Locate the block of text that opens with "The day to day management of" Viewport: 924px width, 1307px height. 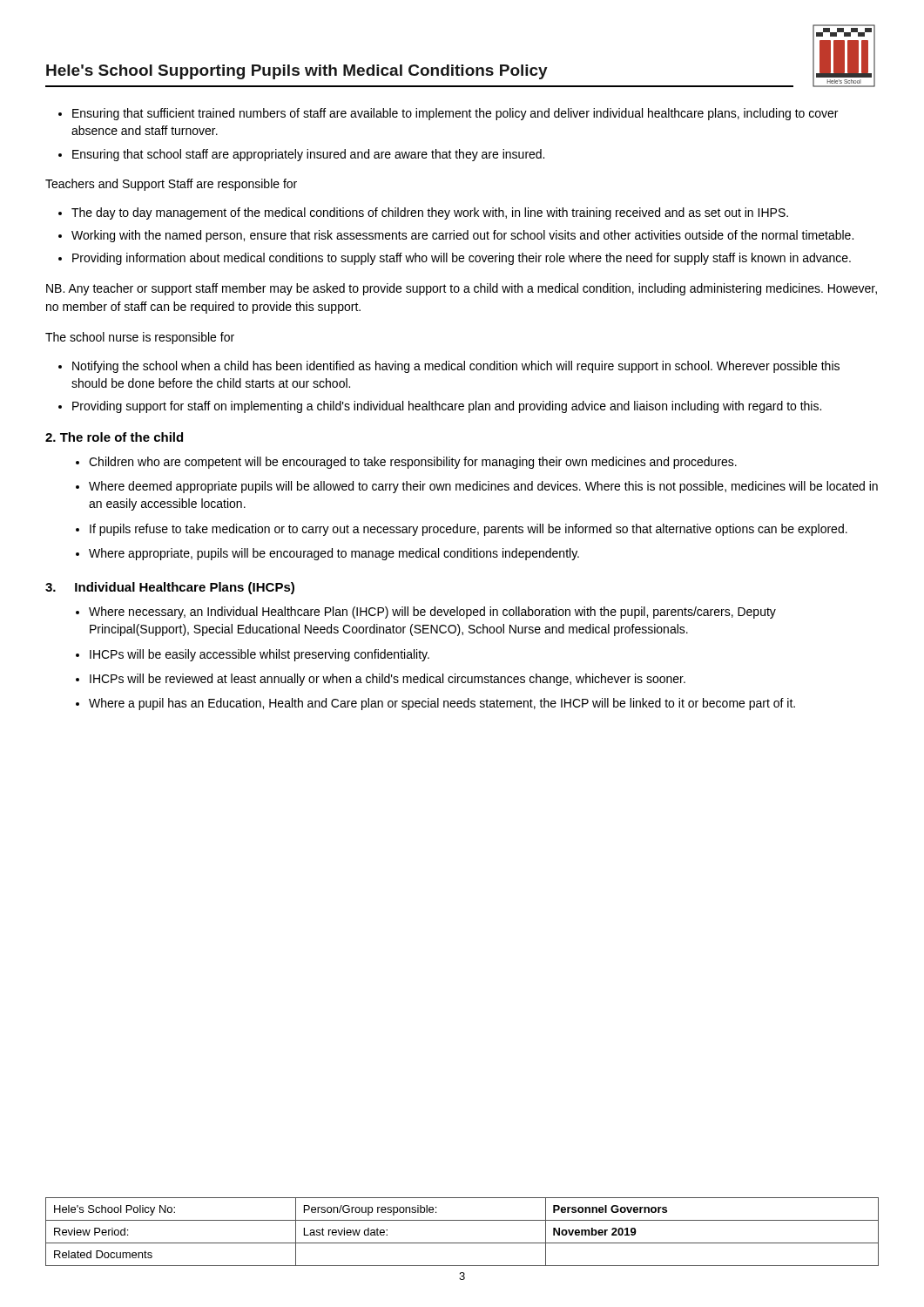462,213
